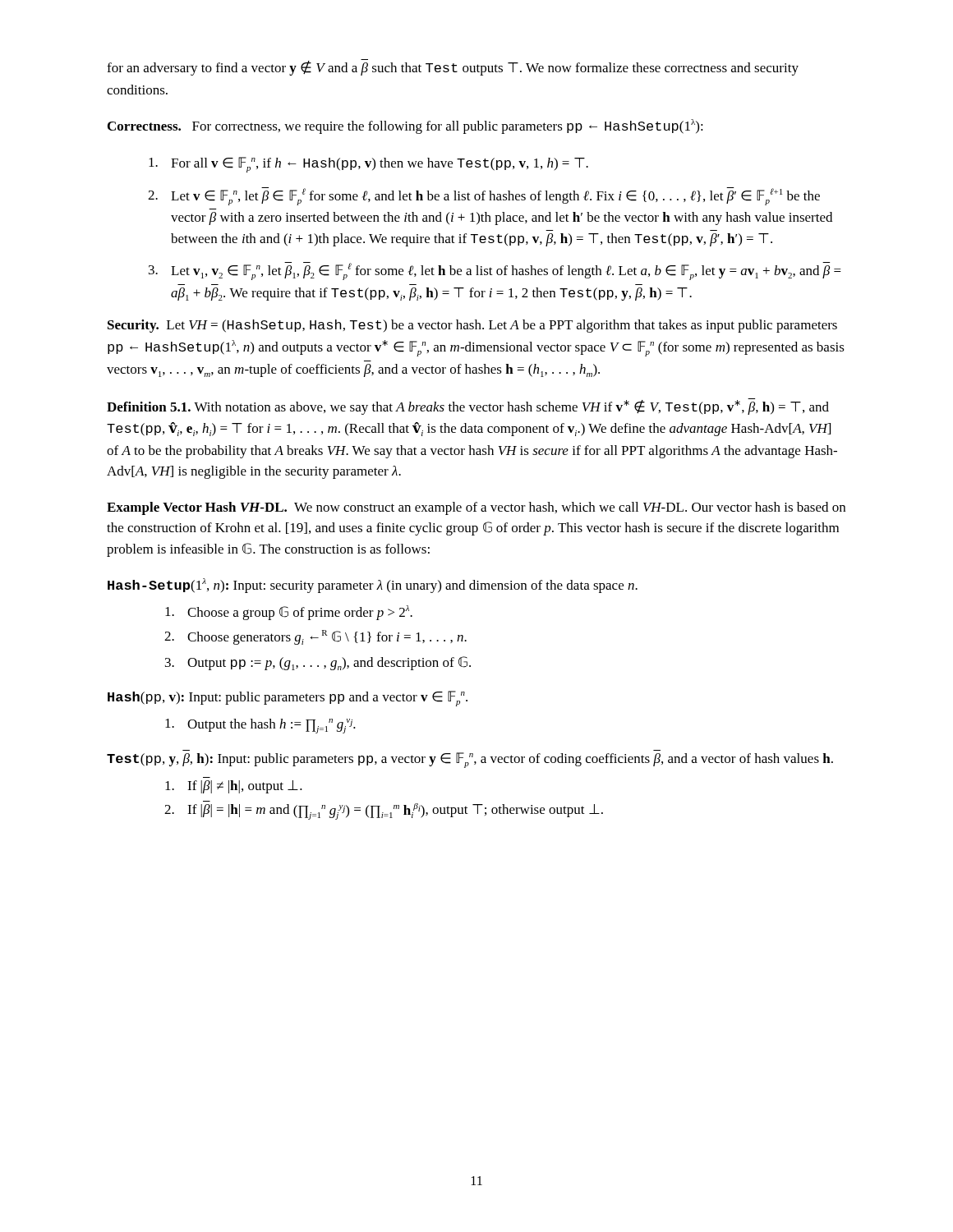Locate the block of text that opens with "For all v"
Image resolution: width=953 pixels, height=1232 pixels.
(x=497, y=163)
